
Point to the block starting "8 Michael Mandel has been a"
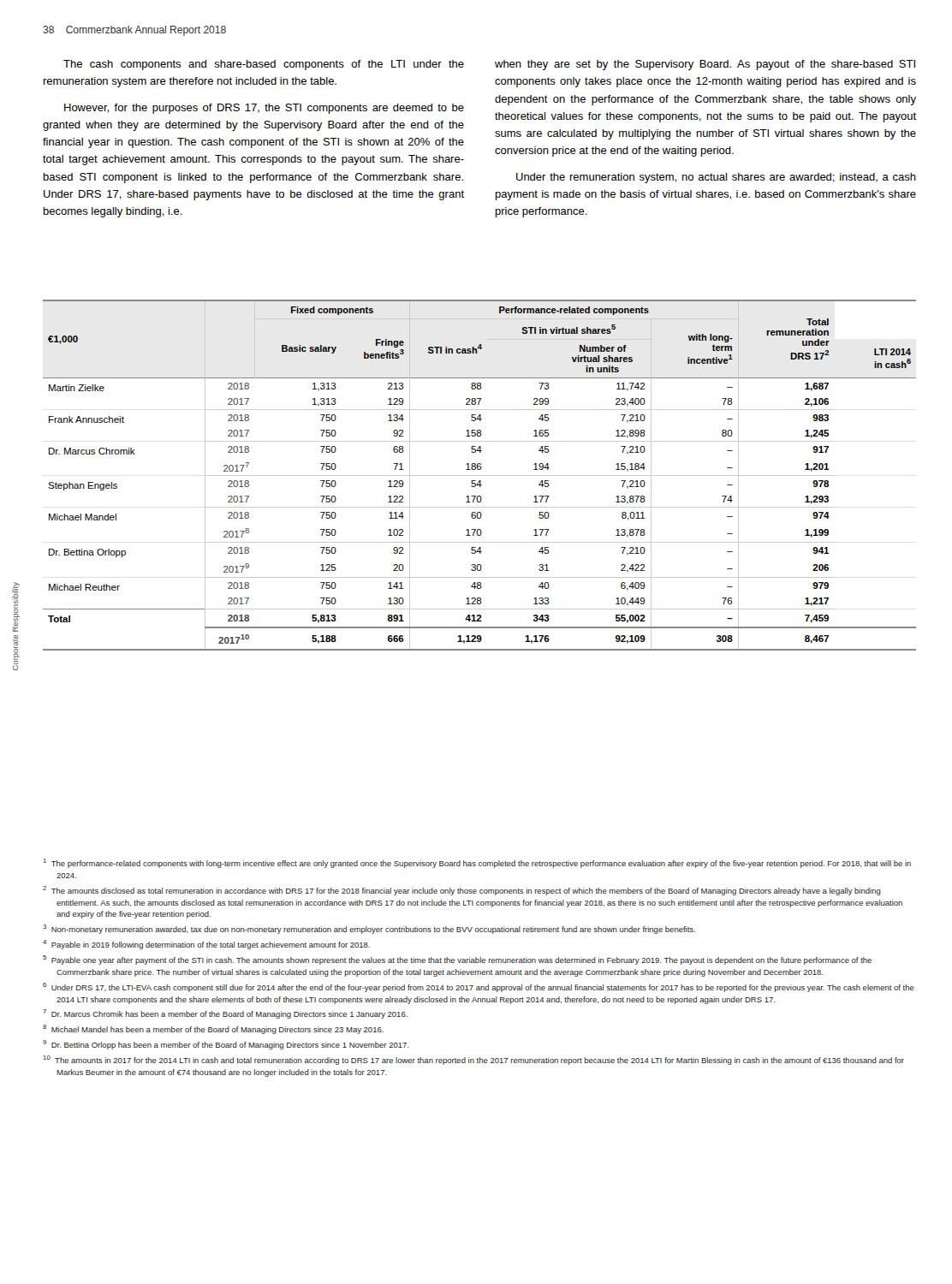(x=213, y=1029)
